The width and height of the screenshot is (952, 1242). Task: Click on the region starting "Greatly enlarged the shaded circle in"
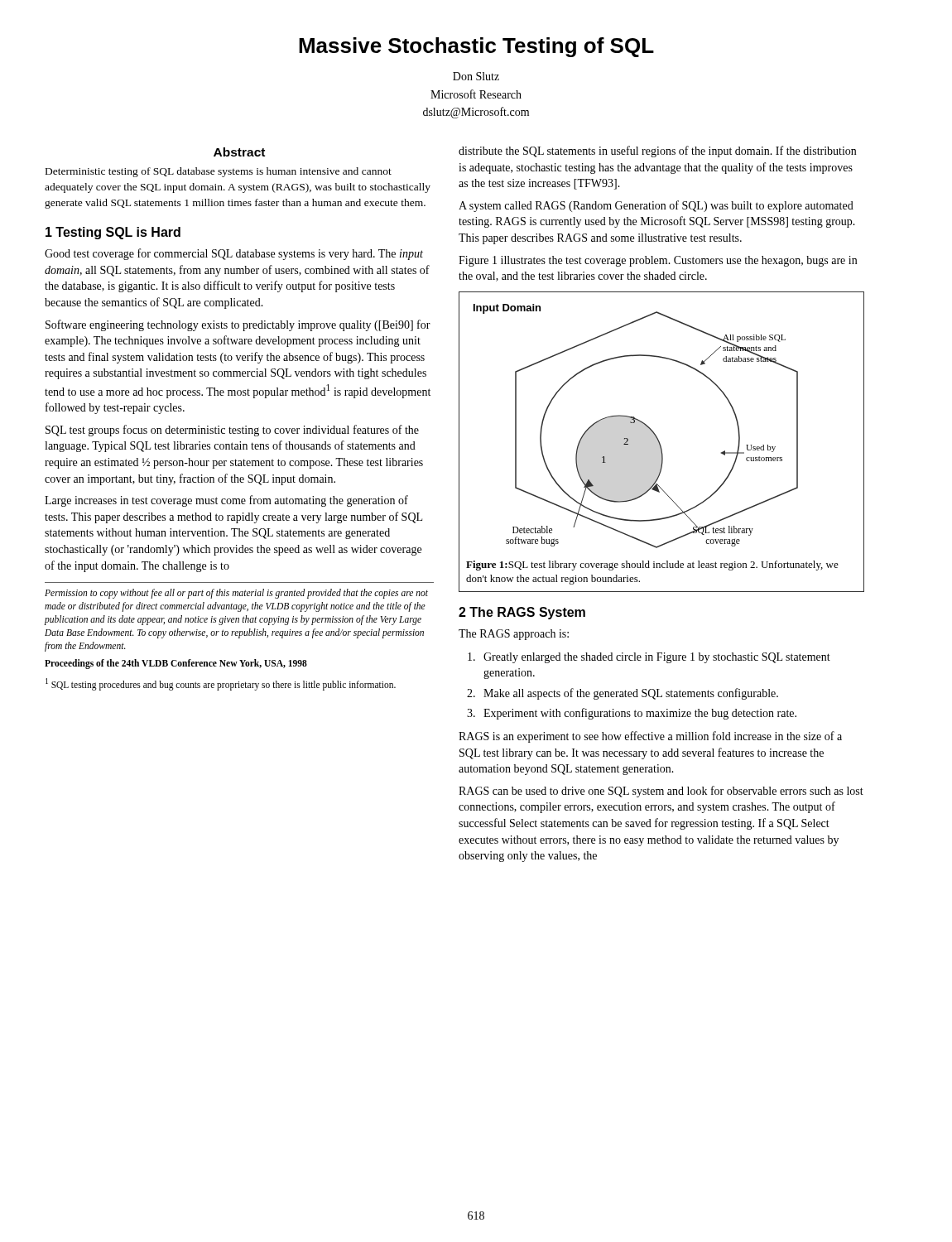tap(666, 665)
